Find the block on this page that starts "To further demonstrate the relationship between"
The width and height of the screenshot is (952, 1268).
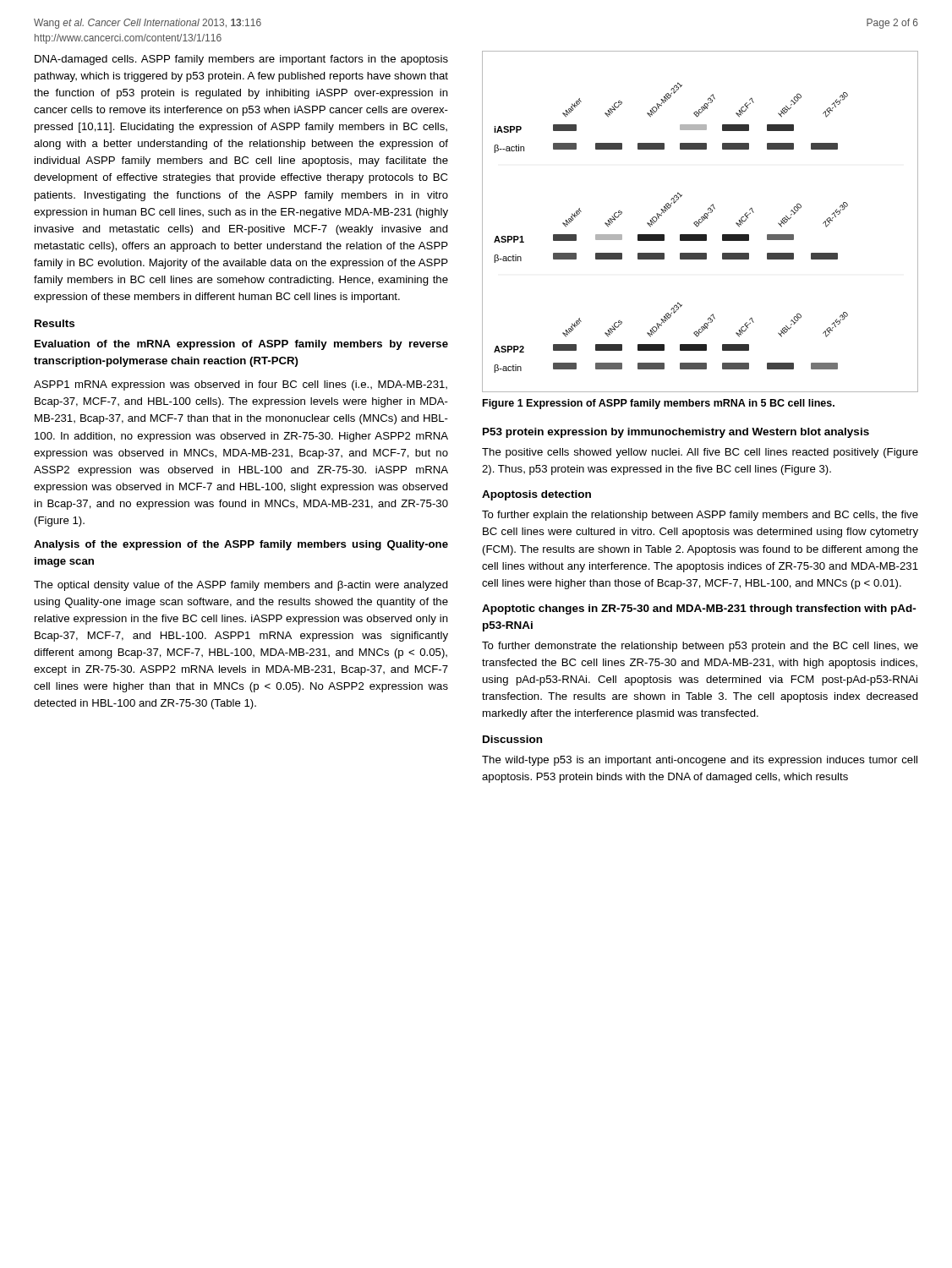700,680
